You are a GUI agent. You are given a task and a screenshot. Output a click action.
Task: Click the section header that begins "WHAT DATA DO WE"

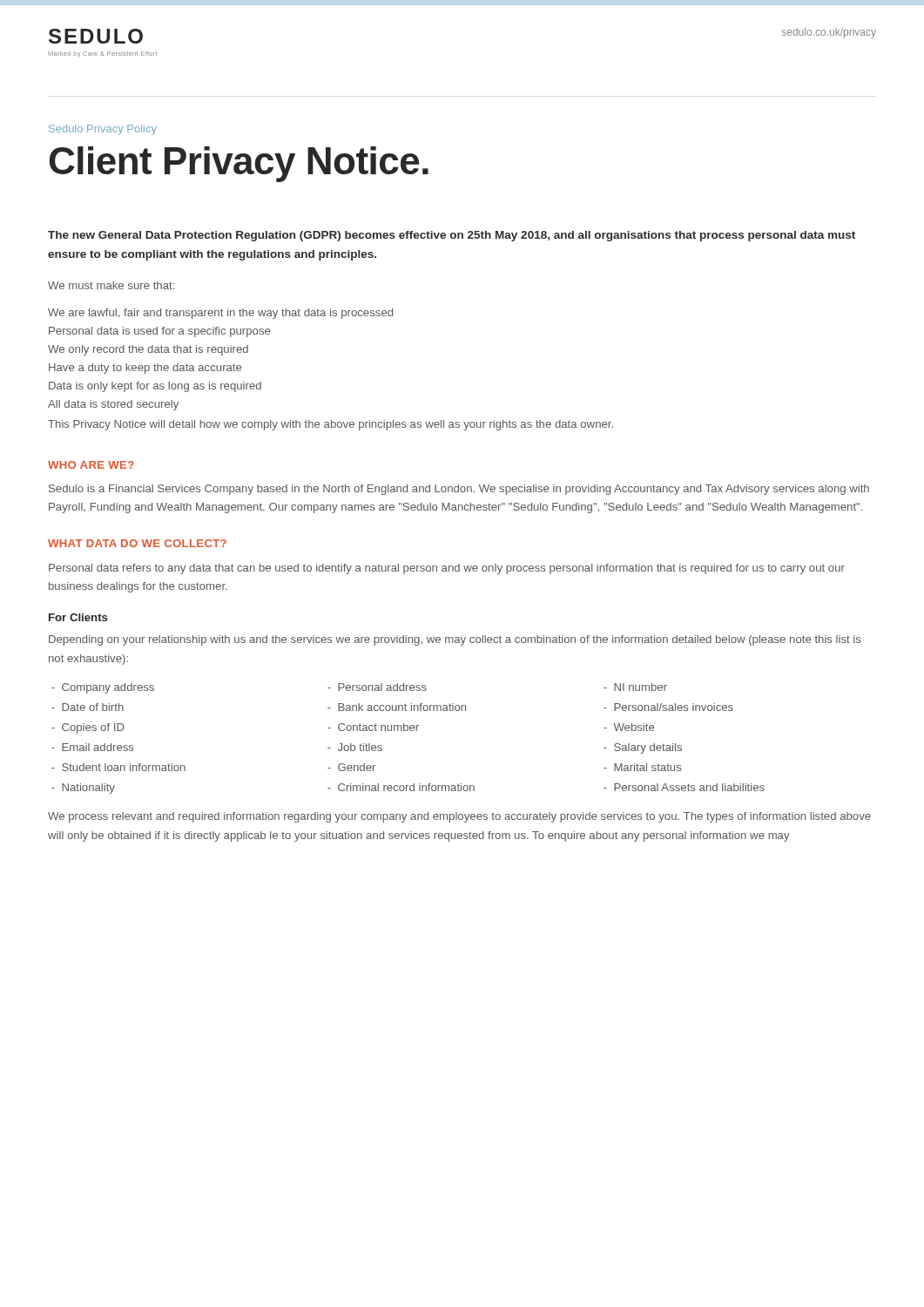pyautogui.click(x=138, y=544)
